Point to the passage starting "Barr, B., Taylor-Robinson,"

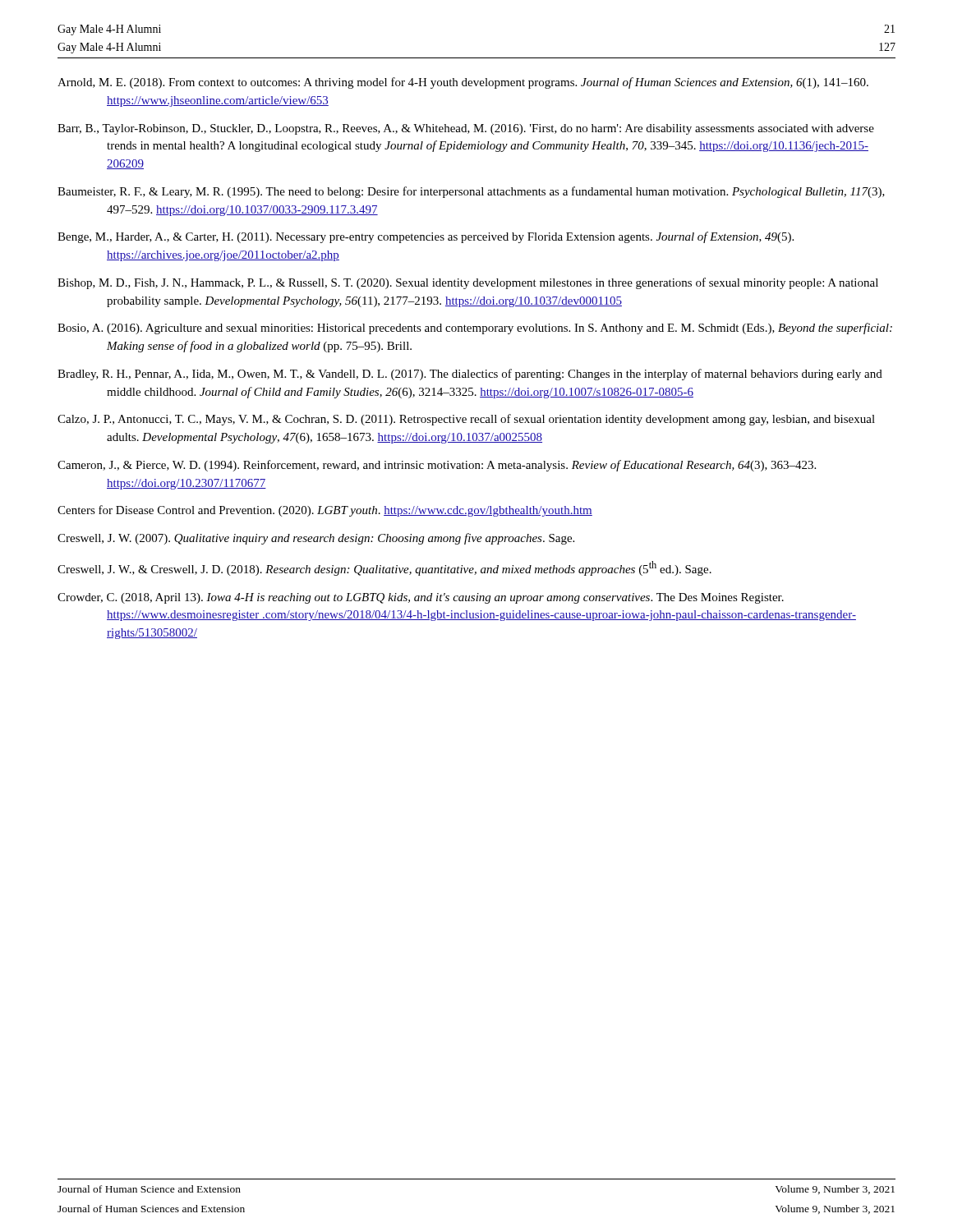tap(466, 146)
